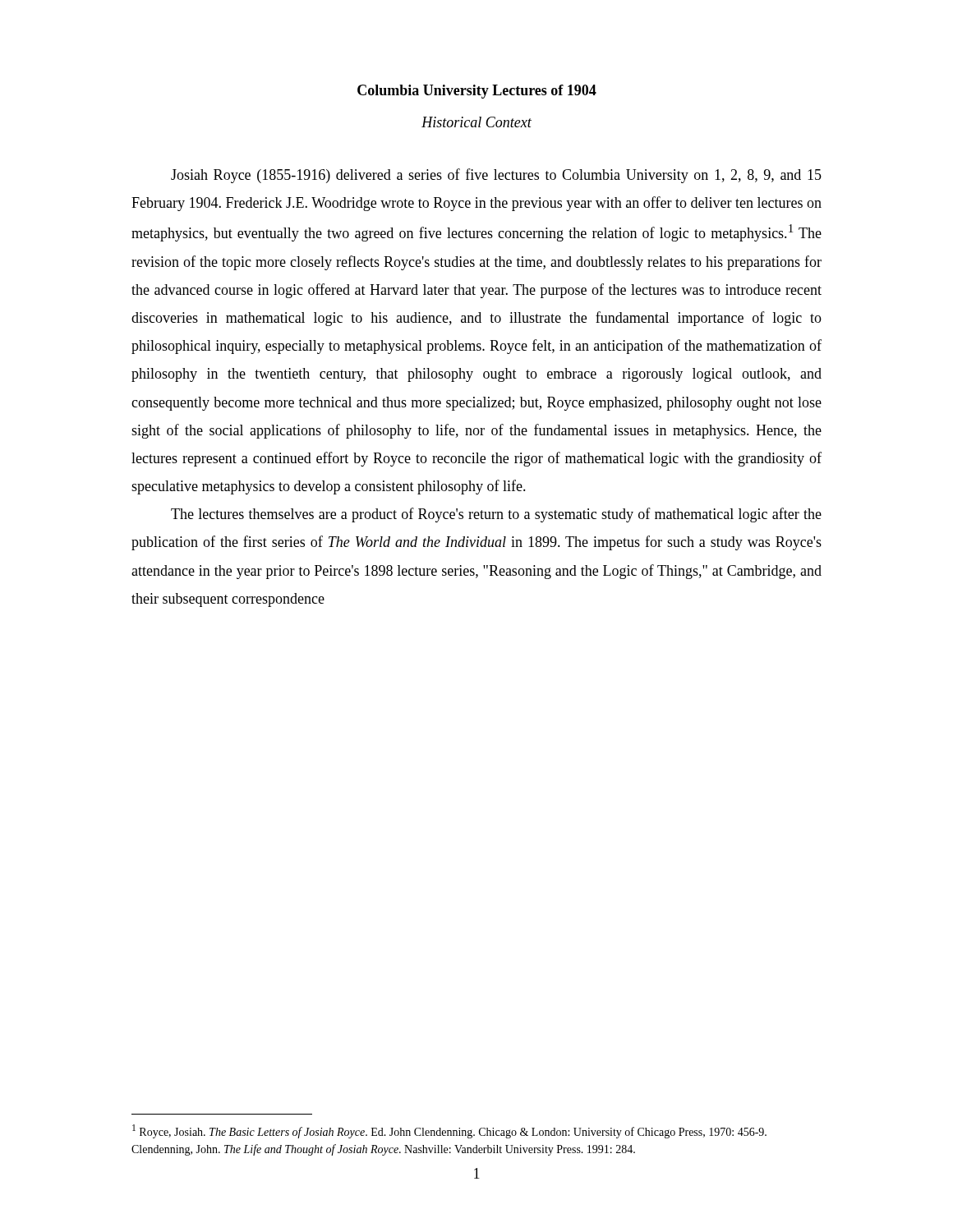Viewport: 953px width, 1232px height.
Task: Where is the passage that starts "1 Royce, Josiah. The Basic Letters of Josiah"?
Action: pyautogui.click(x=449, y=1139)
